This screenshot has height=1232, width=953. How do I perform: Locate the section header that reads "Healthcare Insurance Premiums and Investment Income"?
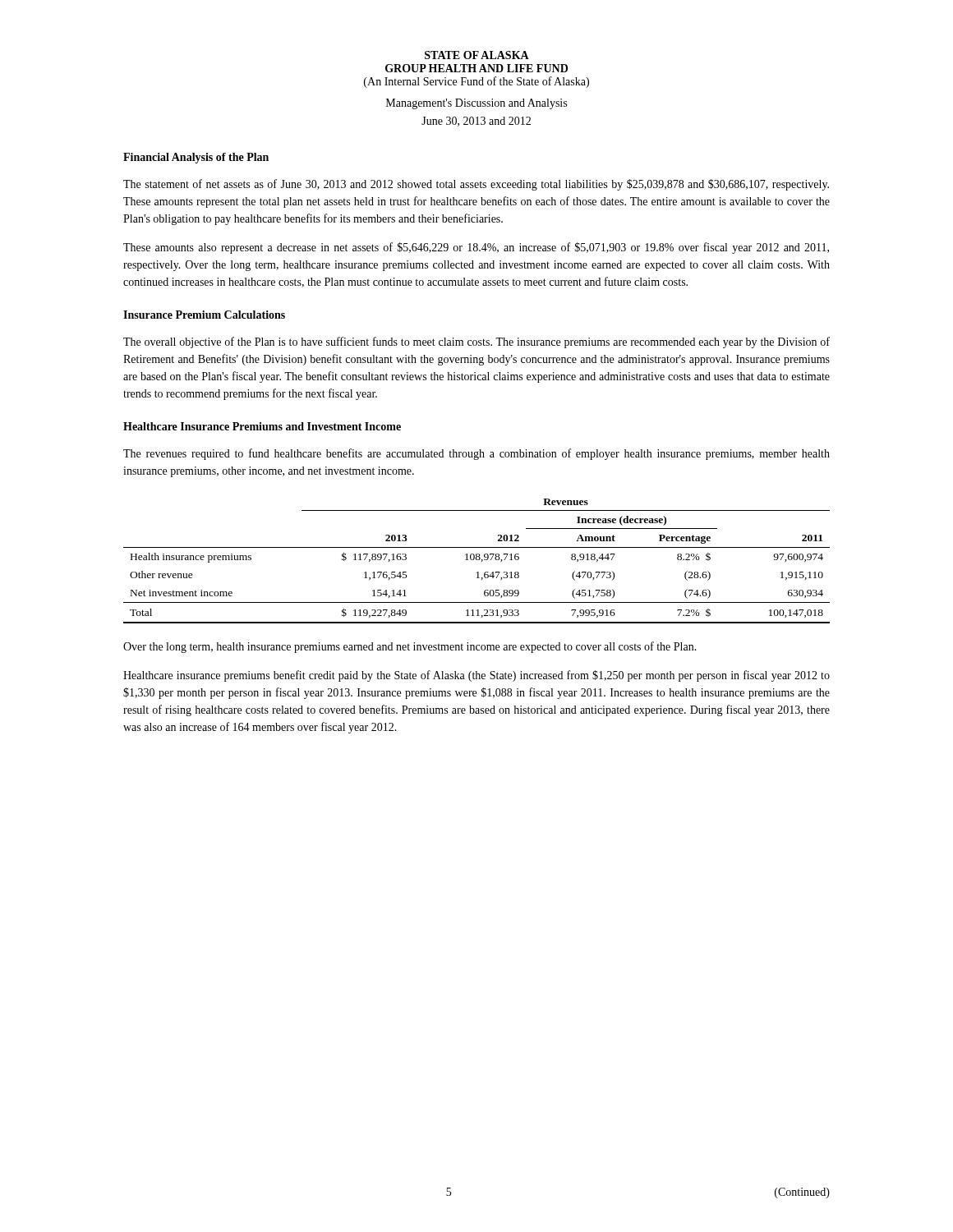tap(262, 427)
